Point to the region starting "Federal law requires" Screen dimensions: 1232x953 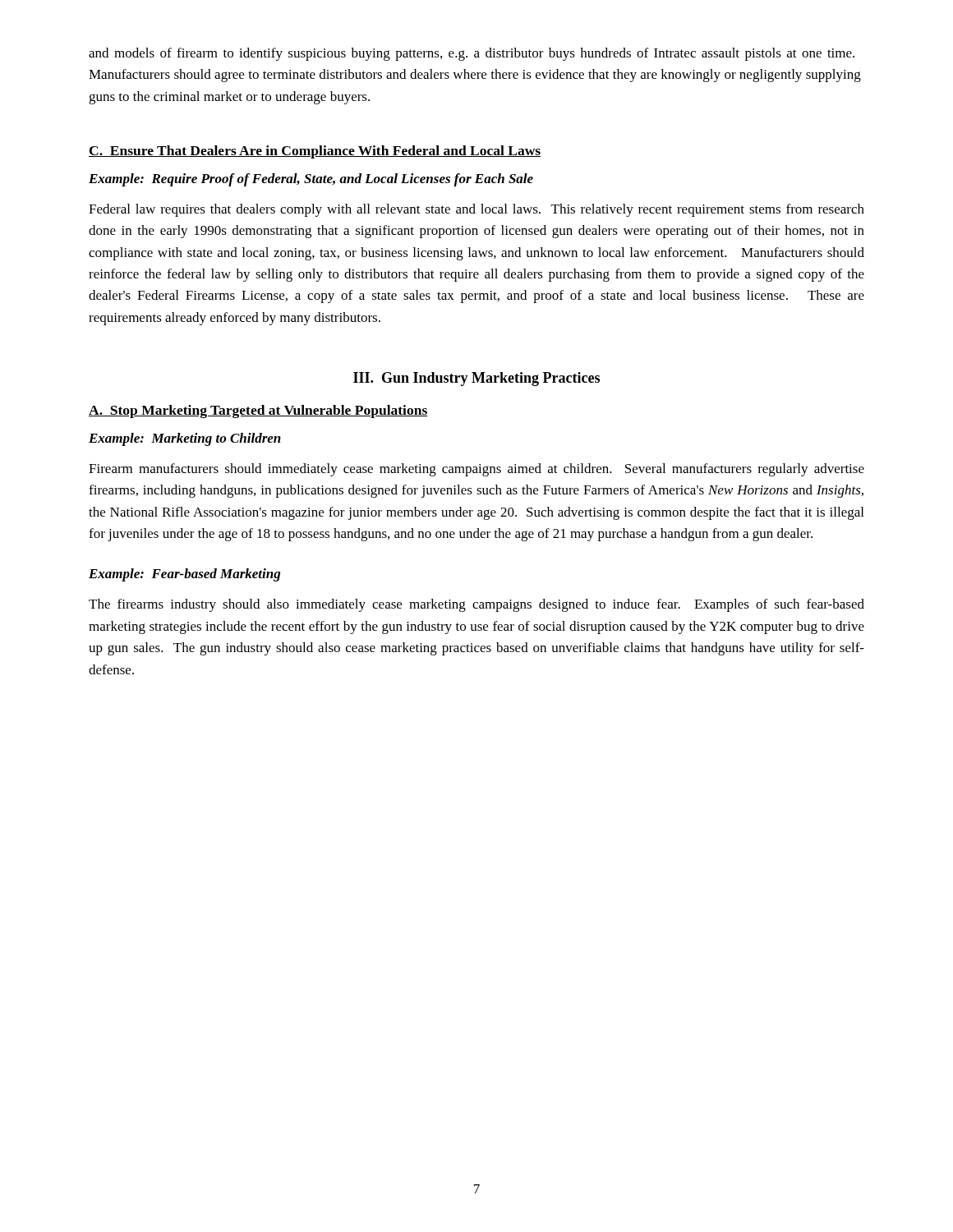[476, 263]
